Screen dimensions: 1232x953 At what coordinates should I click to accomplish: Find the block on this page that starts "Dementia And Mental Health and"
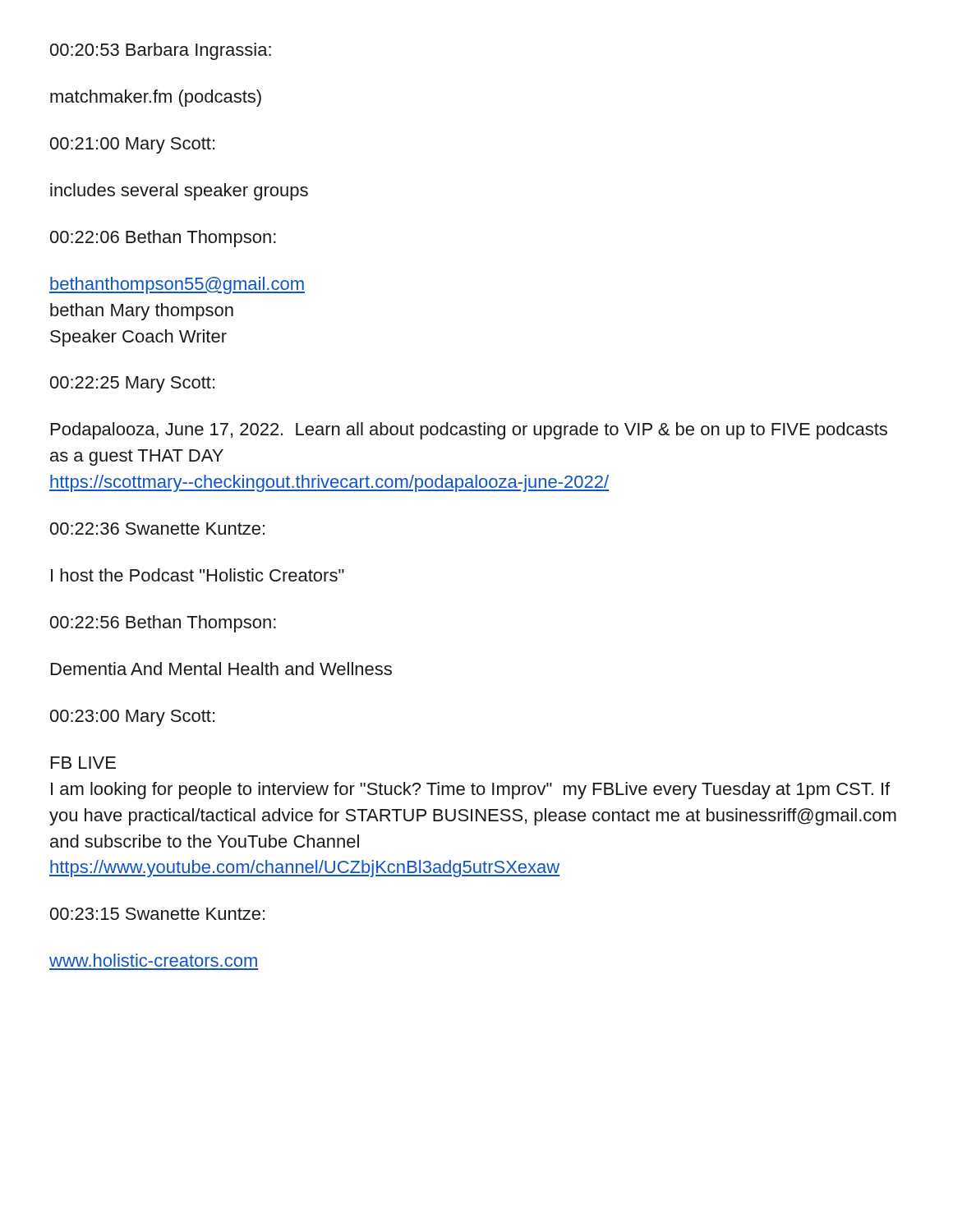pyautogui.click(x=221, y=669)
